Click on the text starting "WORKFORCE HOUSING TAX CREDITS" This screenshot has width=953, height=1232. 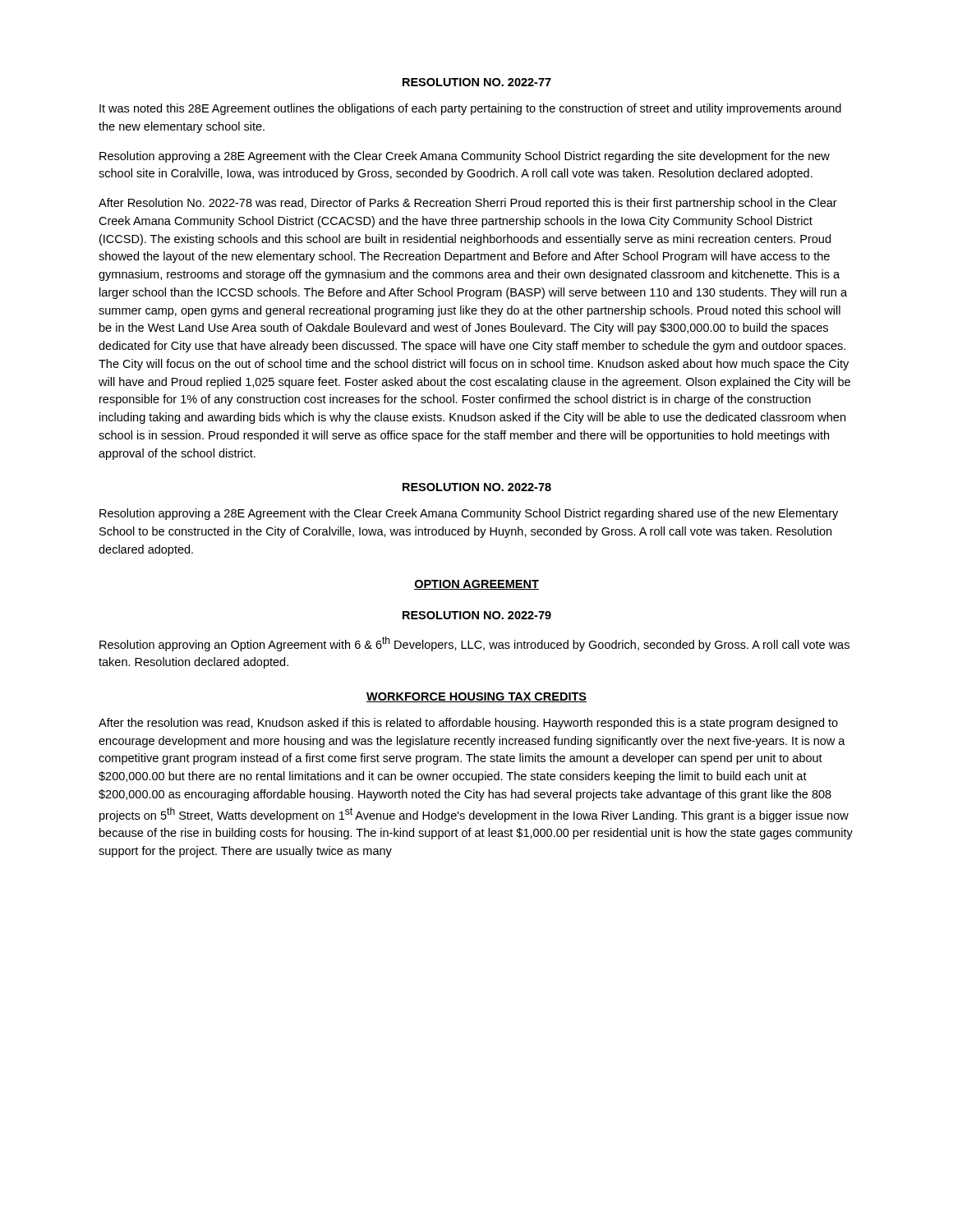tap(476, 696)
